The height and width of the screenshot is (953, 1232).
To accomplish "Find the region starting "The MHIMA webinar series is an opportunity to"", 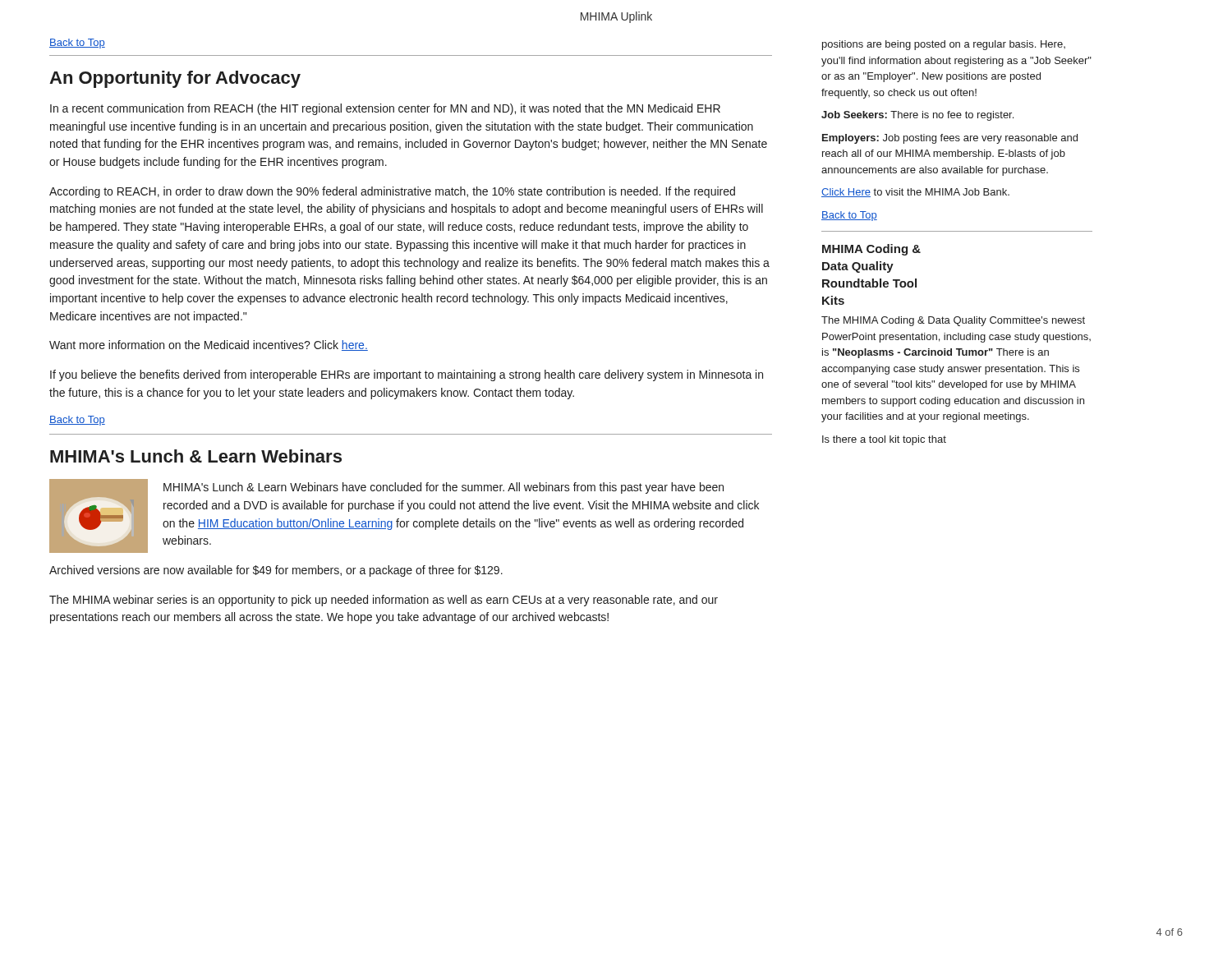I will 384,608.
